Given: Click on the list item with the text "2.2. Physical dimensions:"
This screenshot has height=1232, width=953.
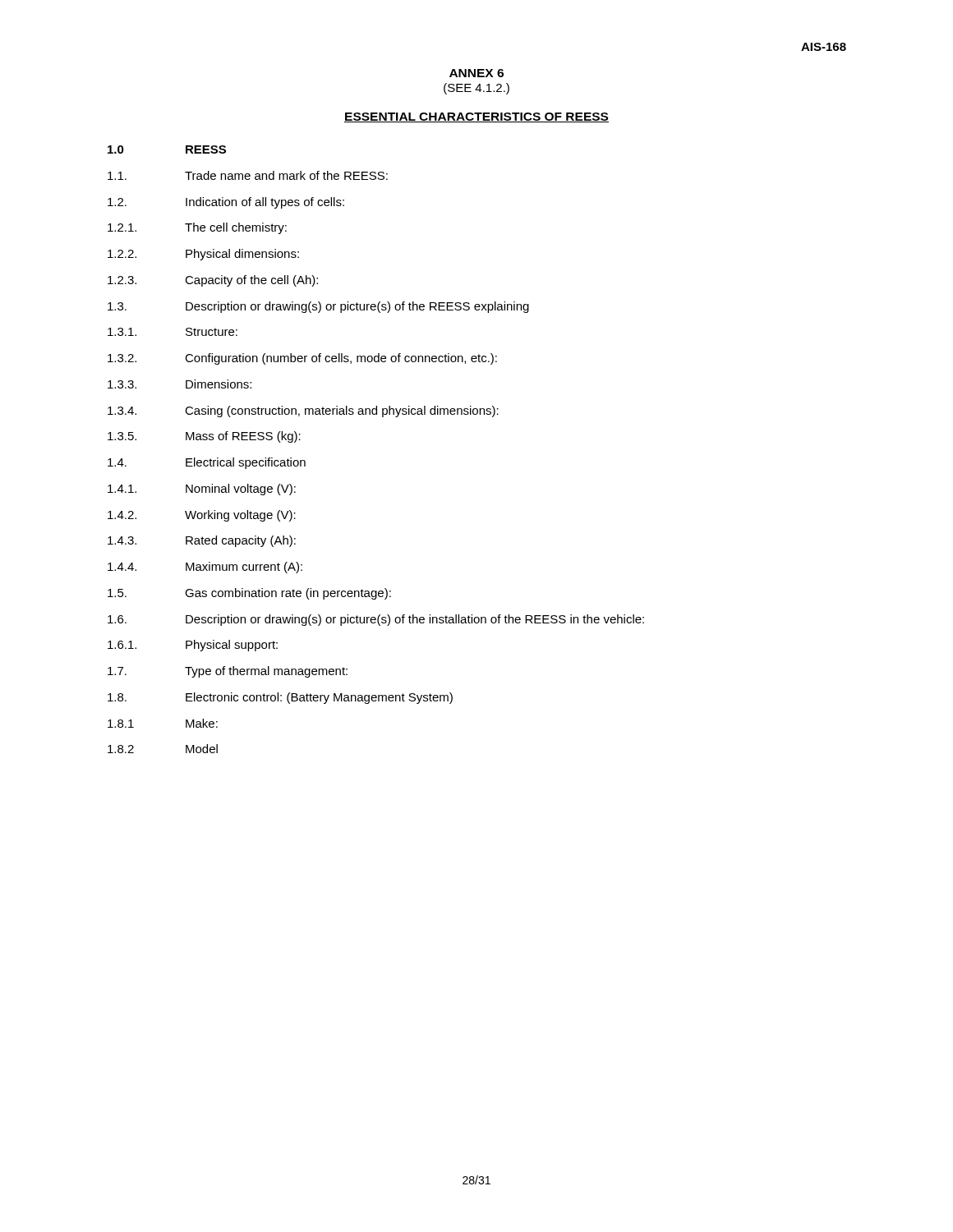Looking at the screenshot, I should 203,255.
